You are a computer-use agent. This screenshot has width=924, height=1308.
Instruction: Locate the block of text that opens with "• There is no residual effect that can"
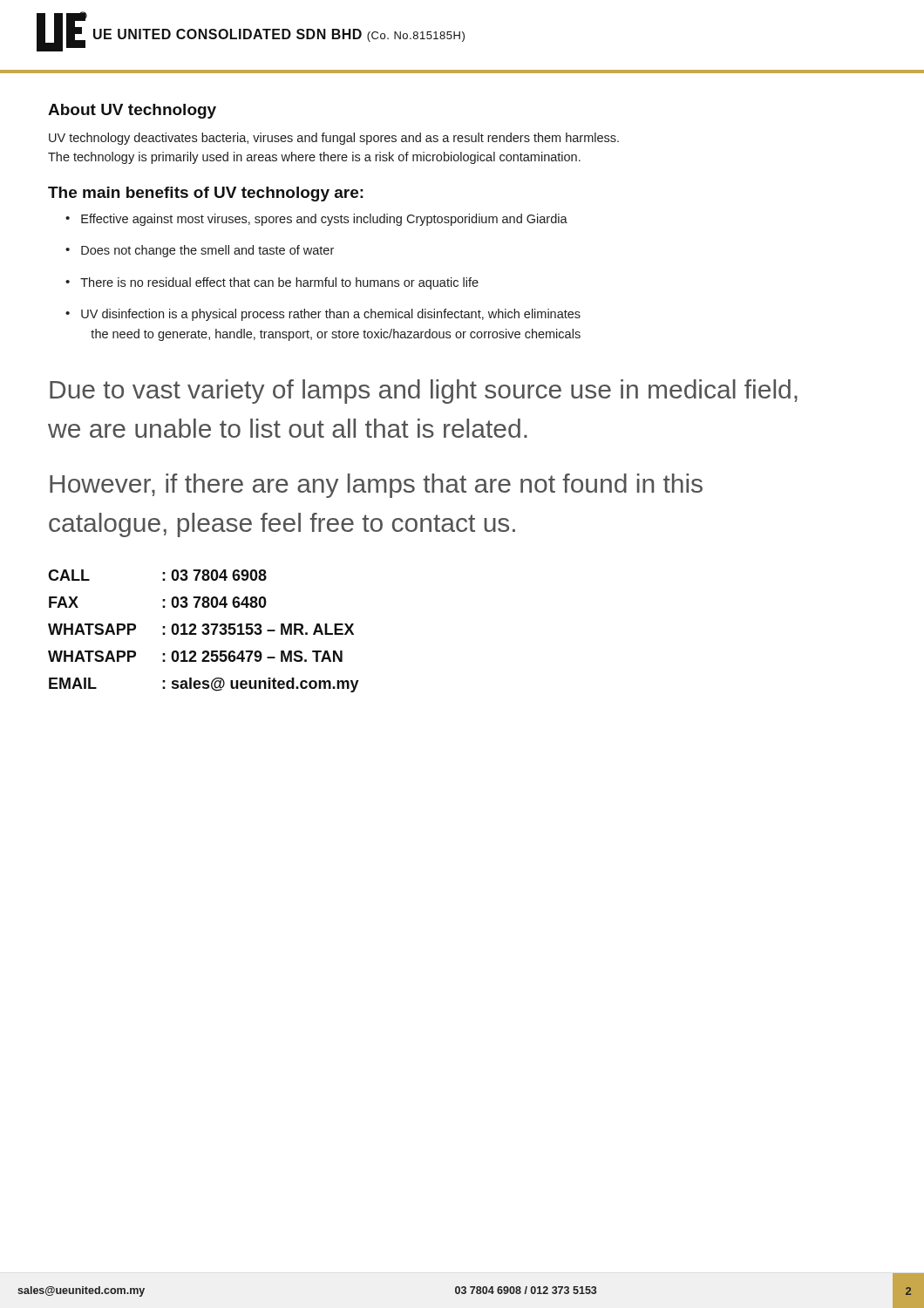272,283
